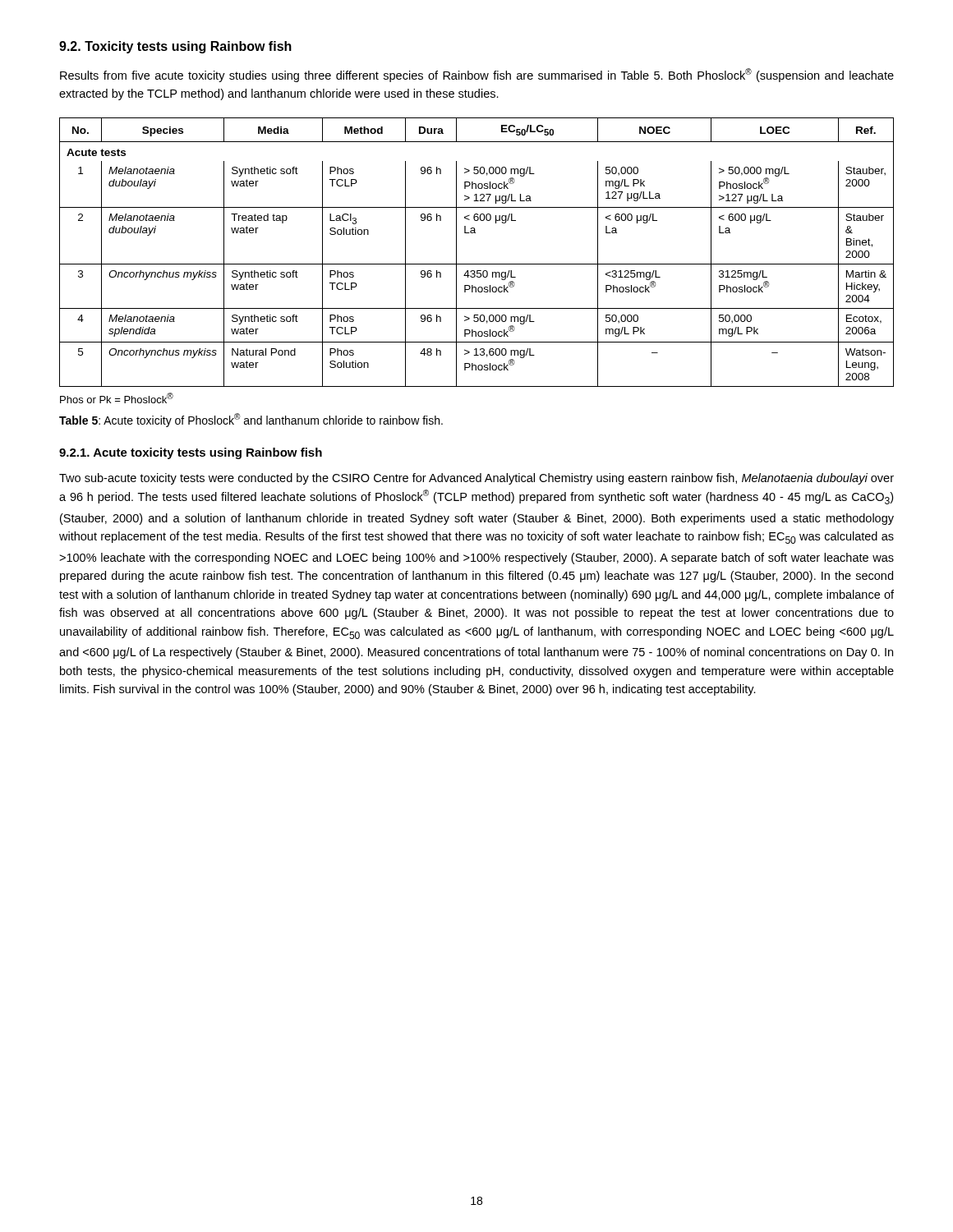Locate a table
The height and width of the screenshot is (1232, 953).
(476, 252)
